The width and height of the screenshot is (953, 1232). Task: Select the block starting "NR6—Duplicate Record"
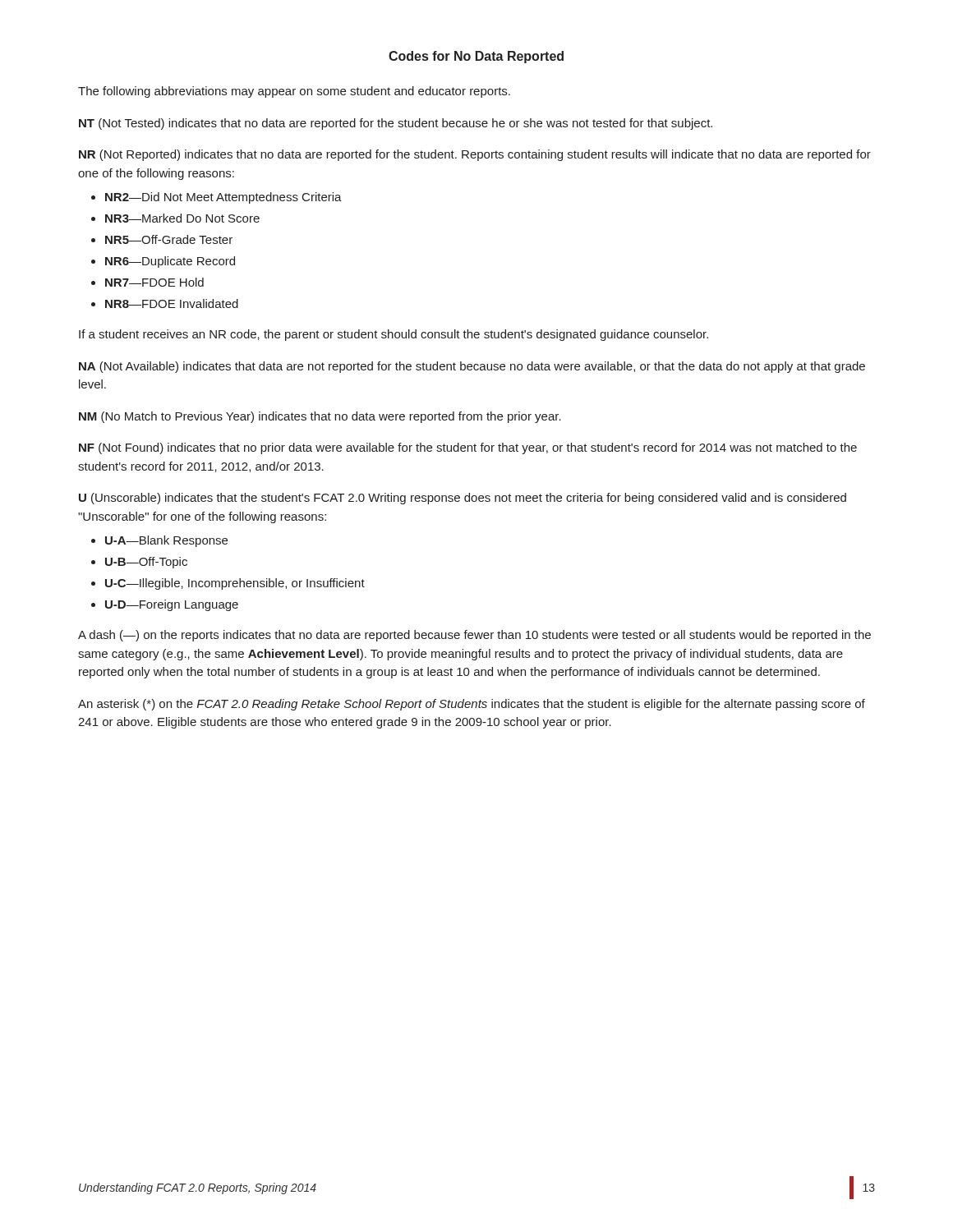[x=170, y=261]
